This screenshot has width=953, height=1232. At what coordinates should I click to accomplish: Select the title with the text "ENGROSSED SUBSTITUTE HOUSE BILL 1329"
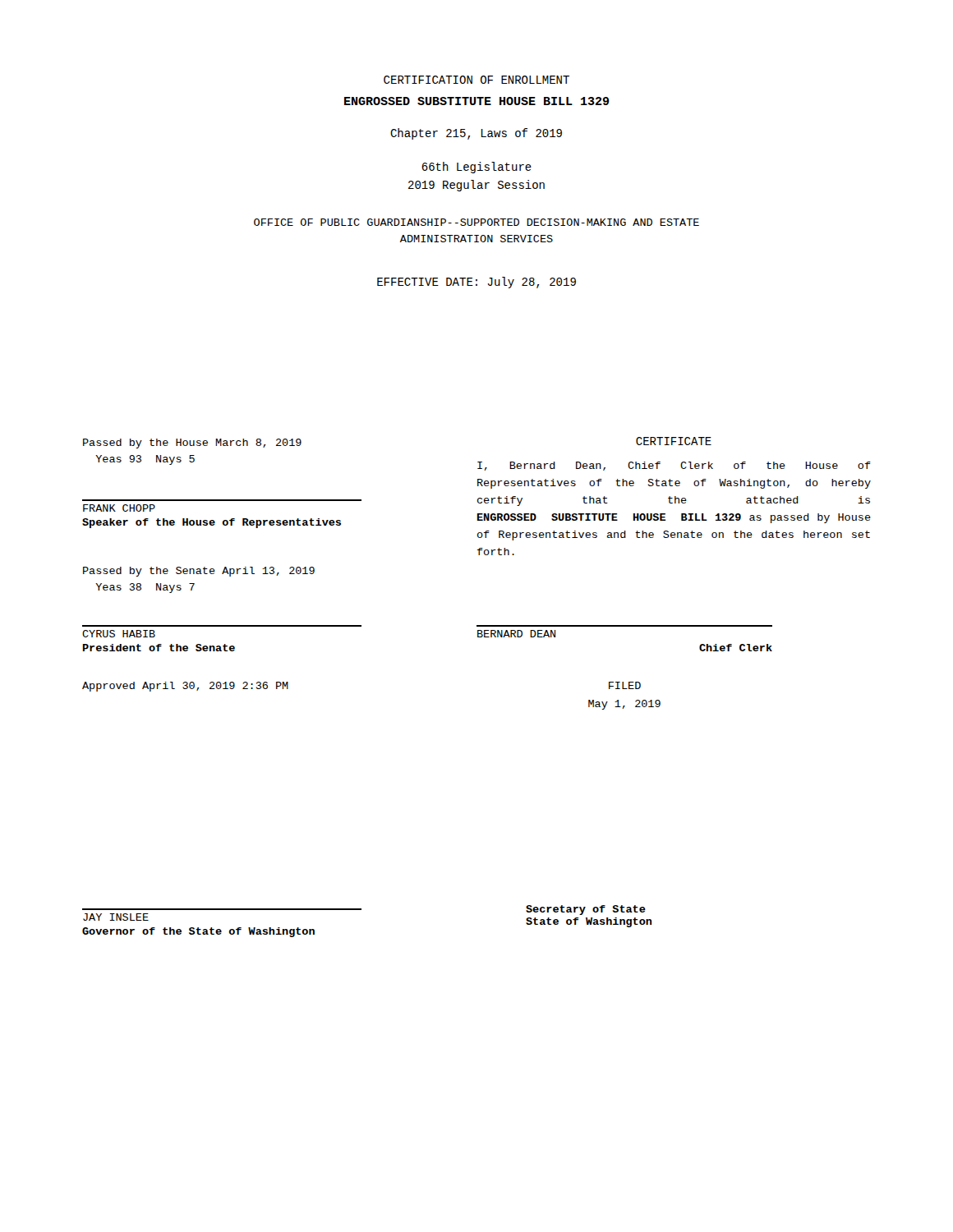tap(476, 102)
